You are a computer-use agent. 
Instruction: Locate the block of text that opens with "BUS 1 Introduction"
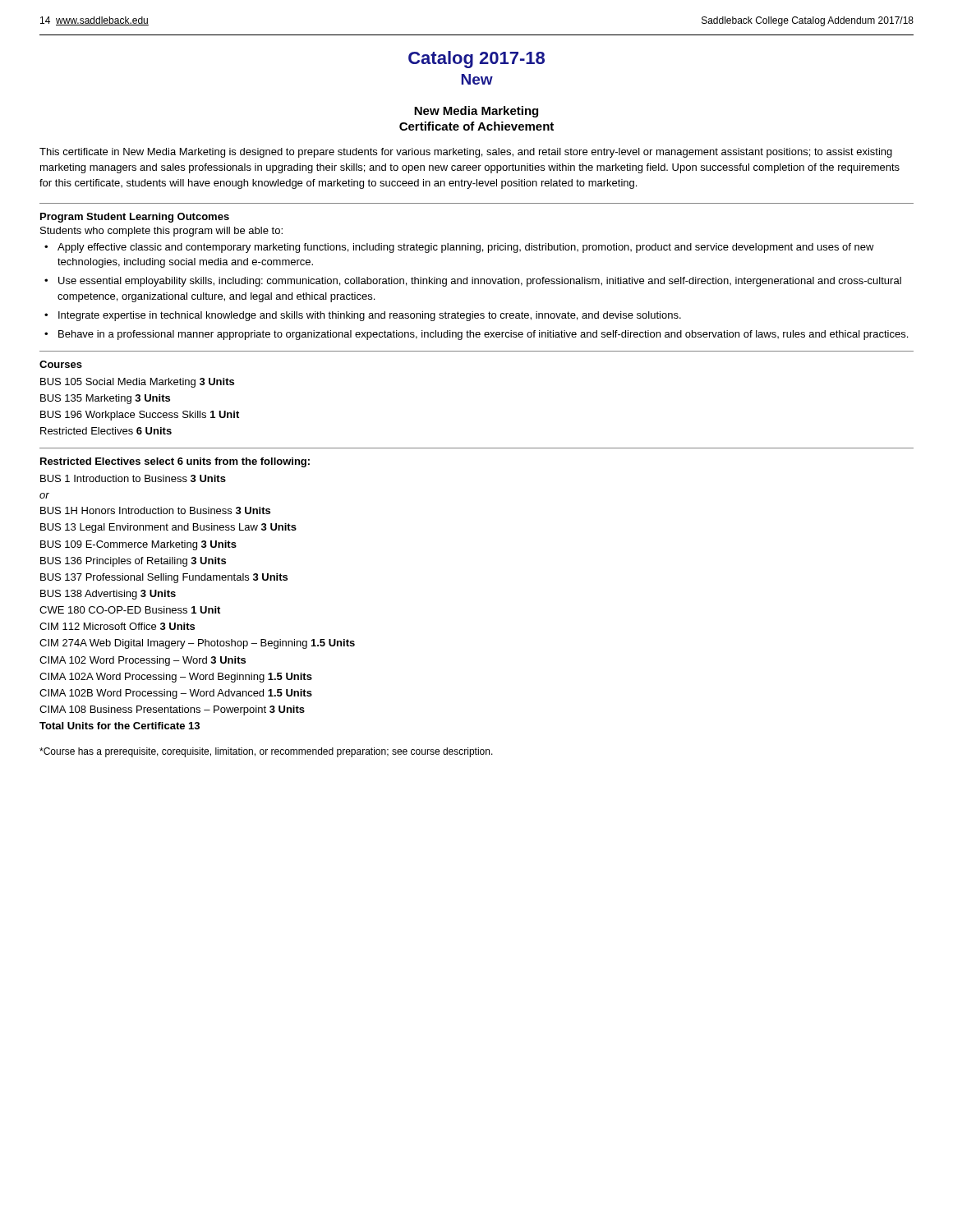133,478
